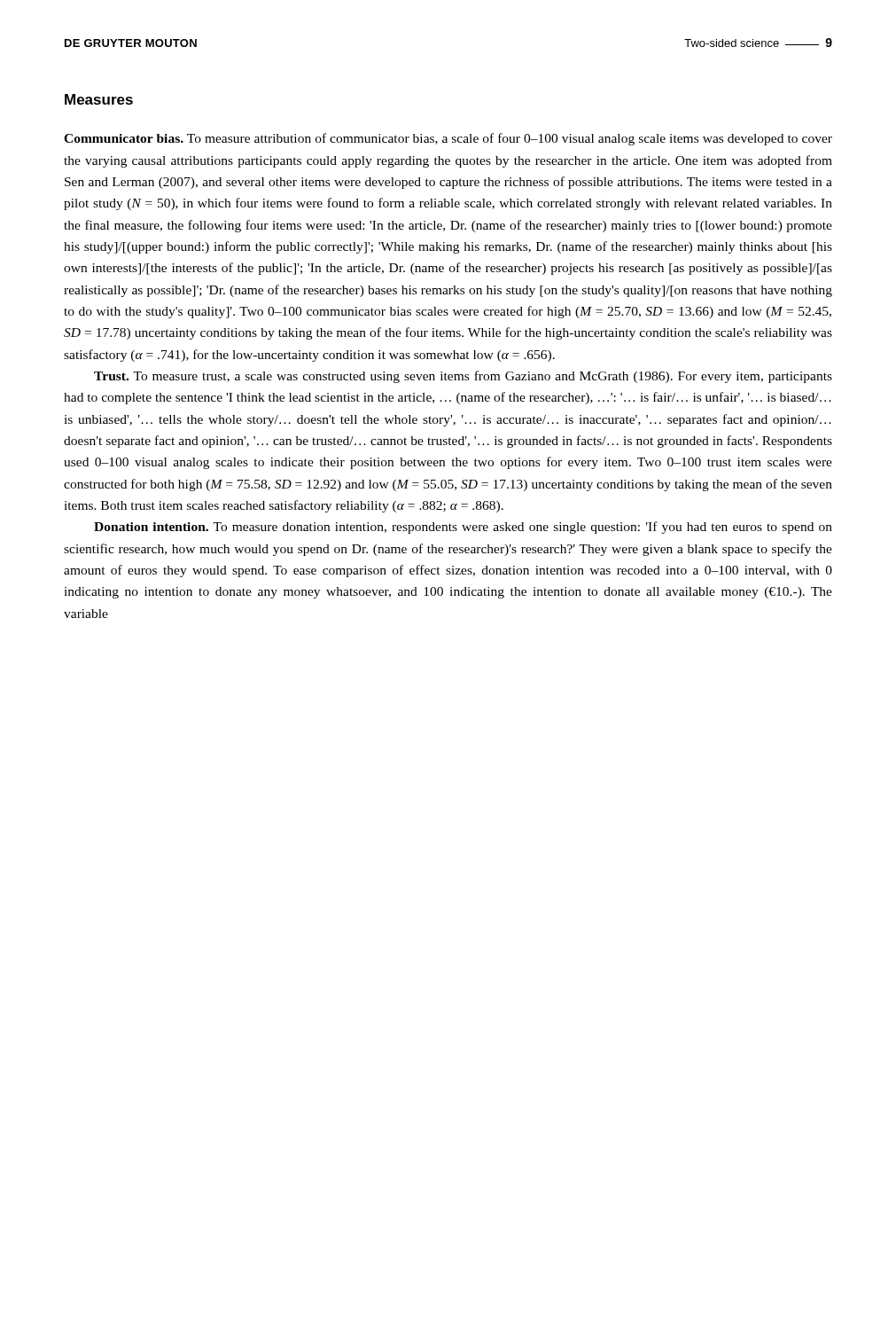Find the region starting "Donation intention. To"

448,570
